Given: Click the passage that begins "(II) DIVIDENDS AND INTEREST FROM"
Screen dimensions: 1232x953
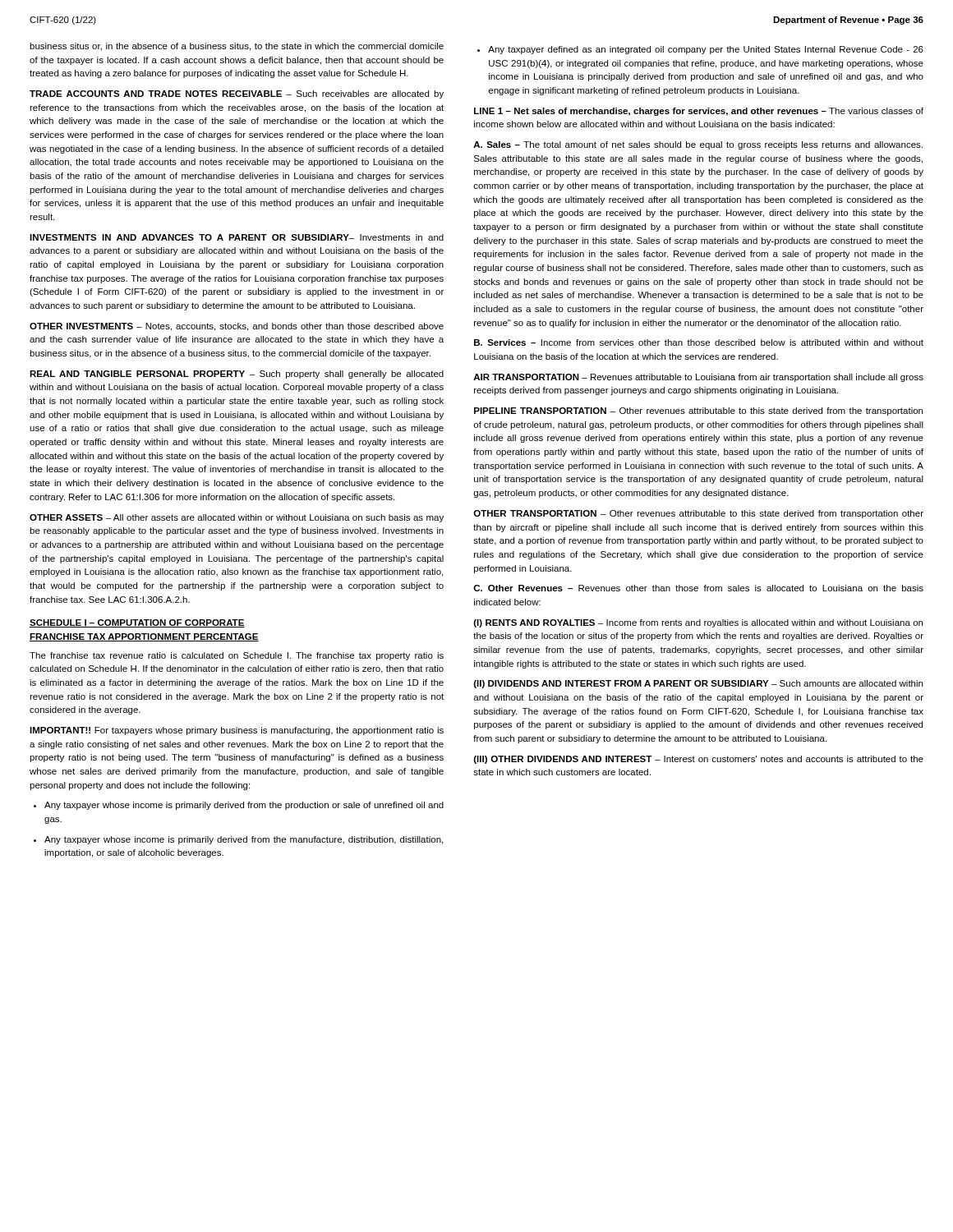Looking at the screenshot, I should click(x=698, y=711).
